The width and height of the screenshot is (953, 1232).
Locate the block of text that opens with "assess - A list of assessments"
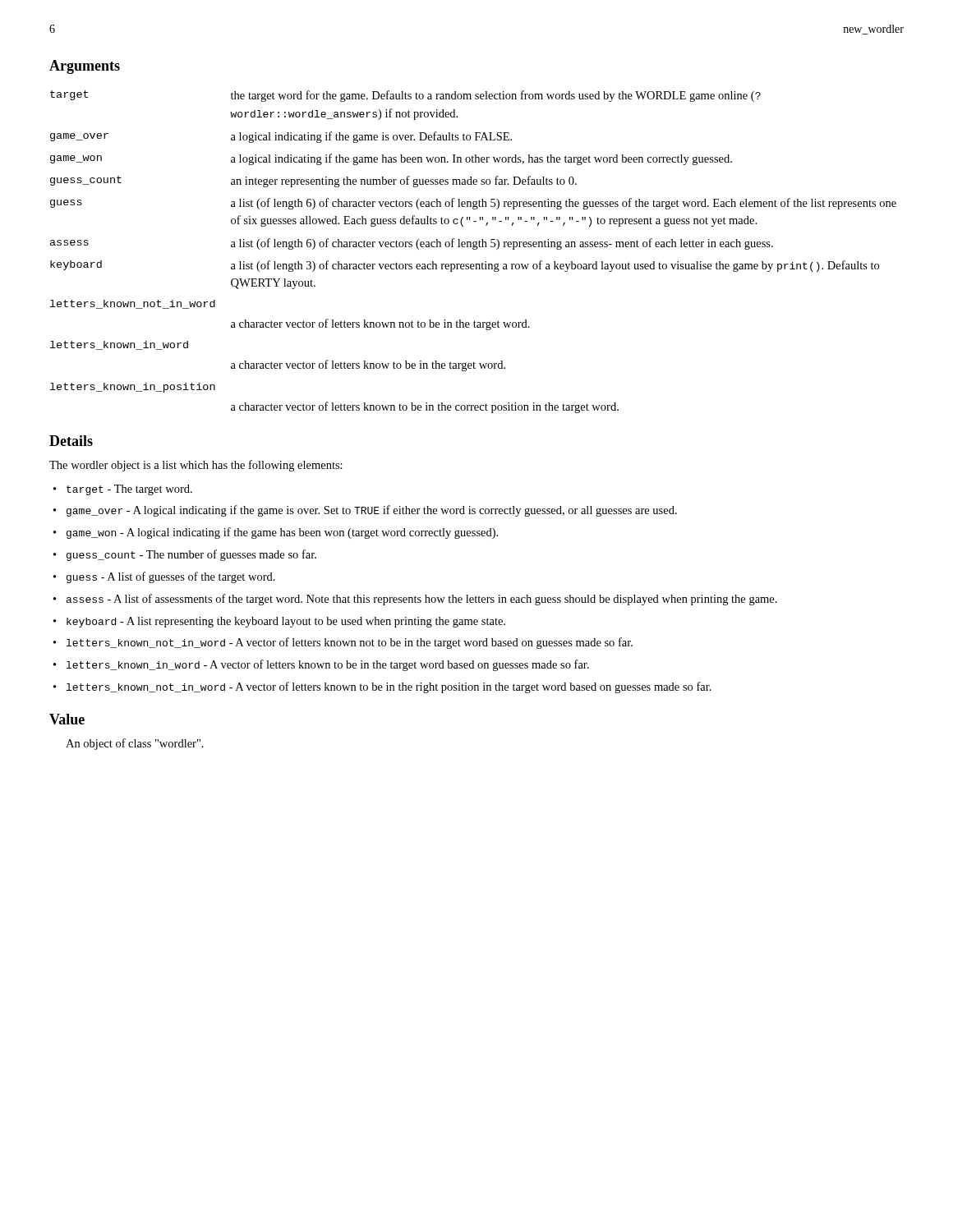pos(422,599)
